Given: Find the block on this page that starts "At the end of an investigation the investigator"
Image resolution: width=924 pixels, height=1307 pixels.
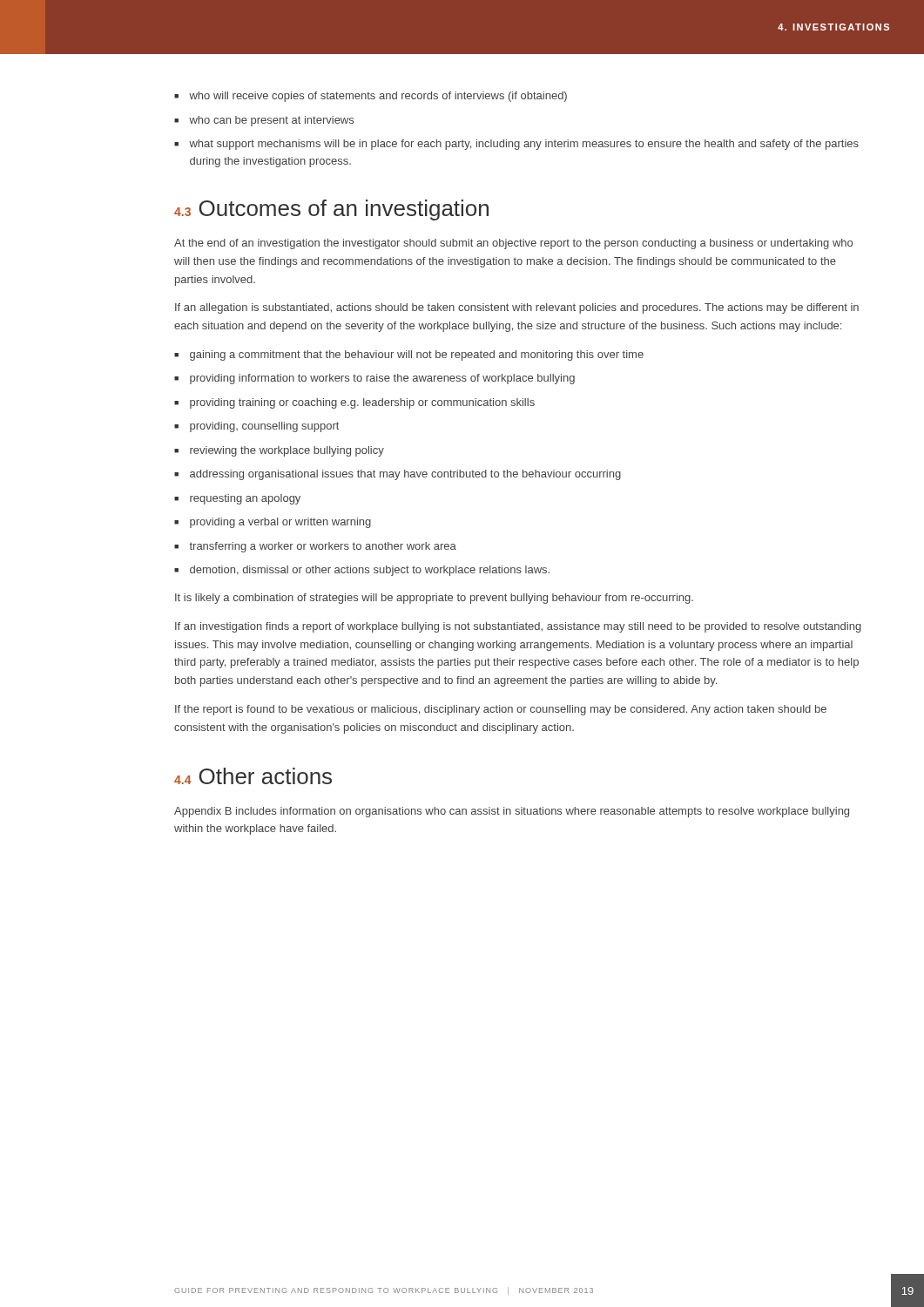Looking at the screenshot, I should coord(514,261).
